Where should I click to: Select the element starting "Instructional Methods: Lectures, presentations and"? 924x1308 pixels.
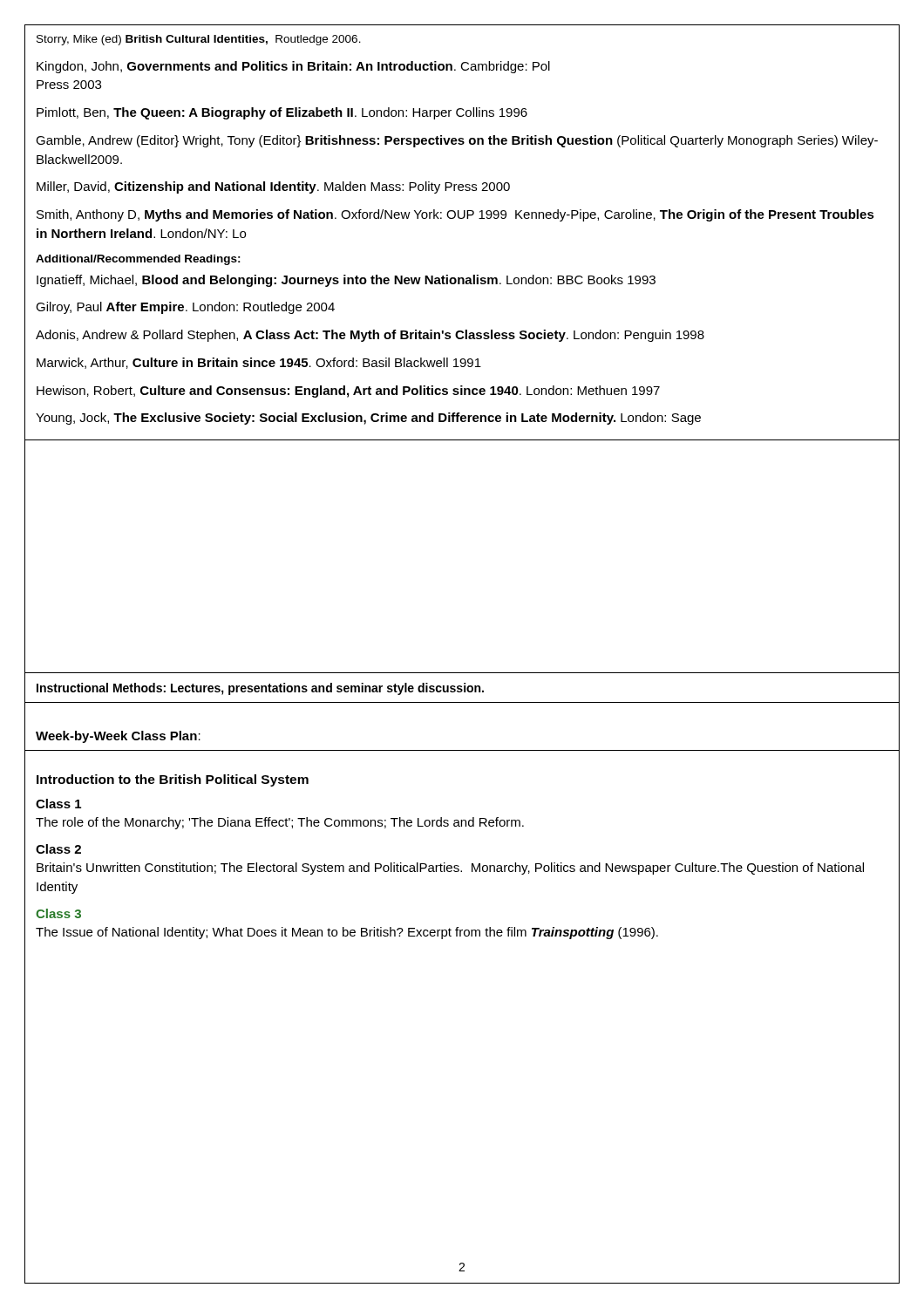260,688
